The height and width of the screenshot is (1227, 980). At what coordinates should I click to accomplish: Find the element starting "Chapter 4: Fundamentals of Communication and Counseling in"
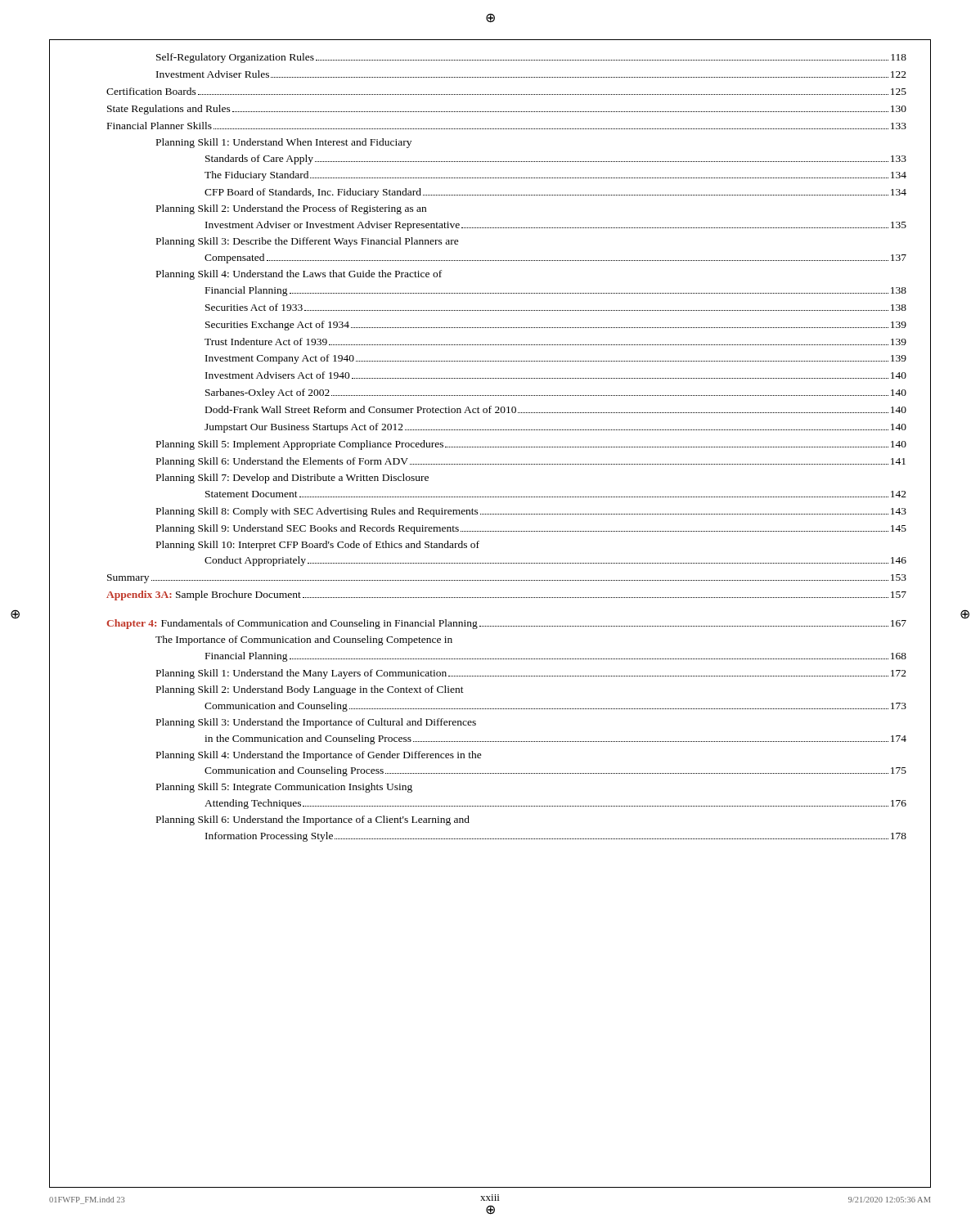pos(506,624)
